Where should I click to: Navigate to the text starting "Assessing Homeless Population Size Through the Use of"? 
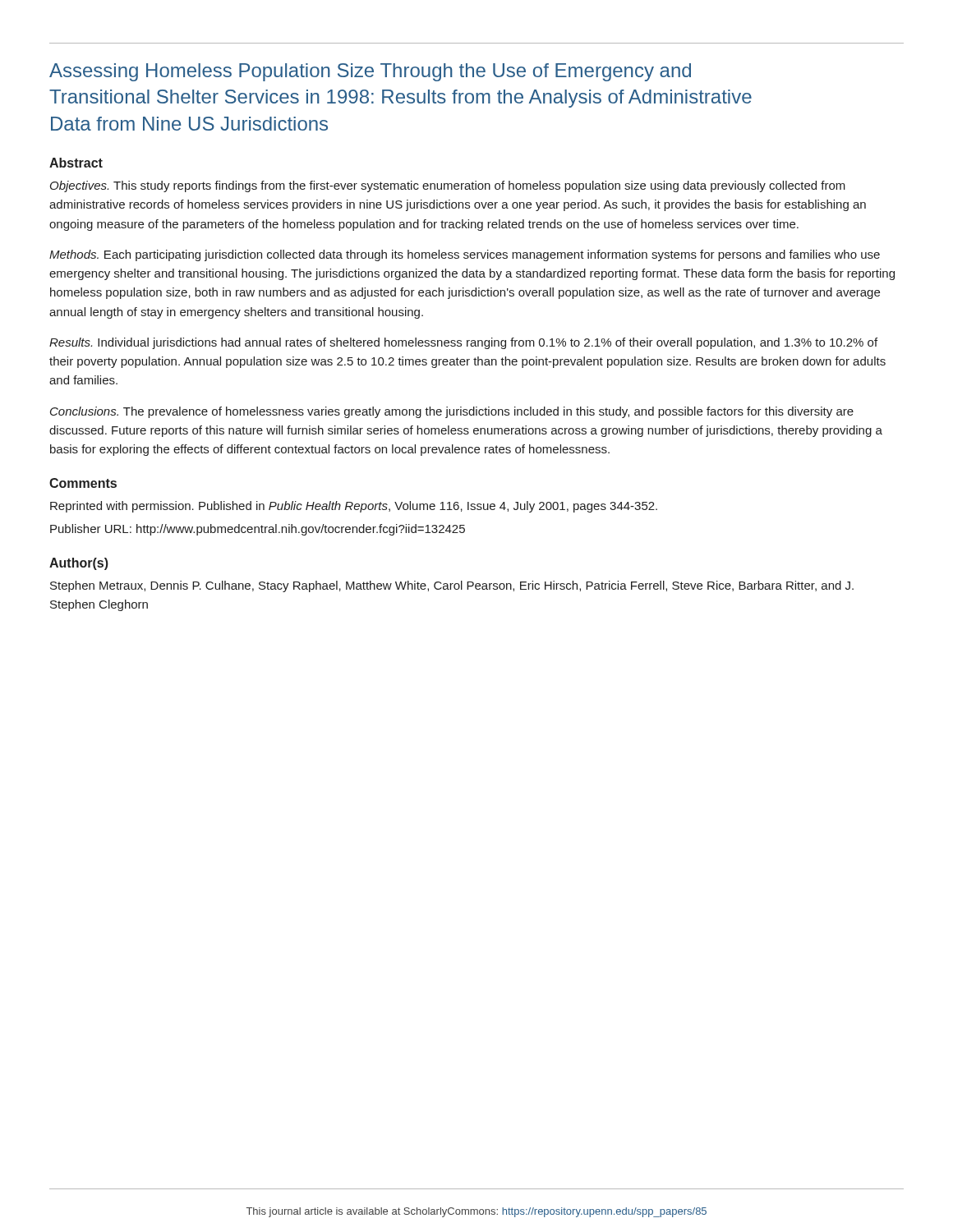[x=476, y=97]
